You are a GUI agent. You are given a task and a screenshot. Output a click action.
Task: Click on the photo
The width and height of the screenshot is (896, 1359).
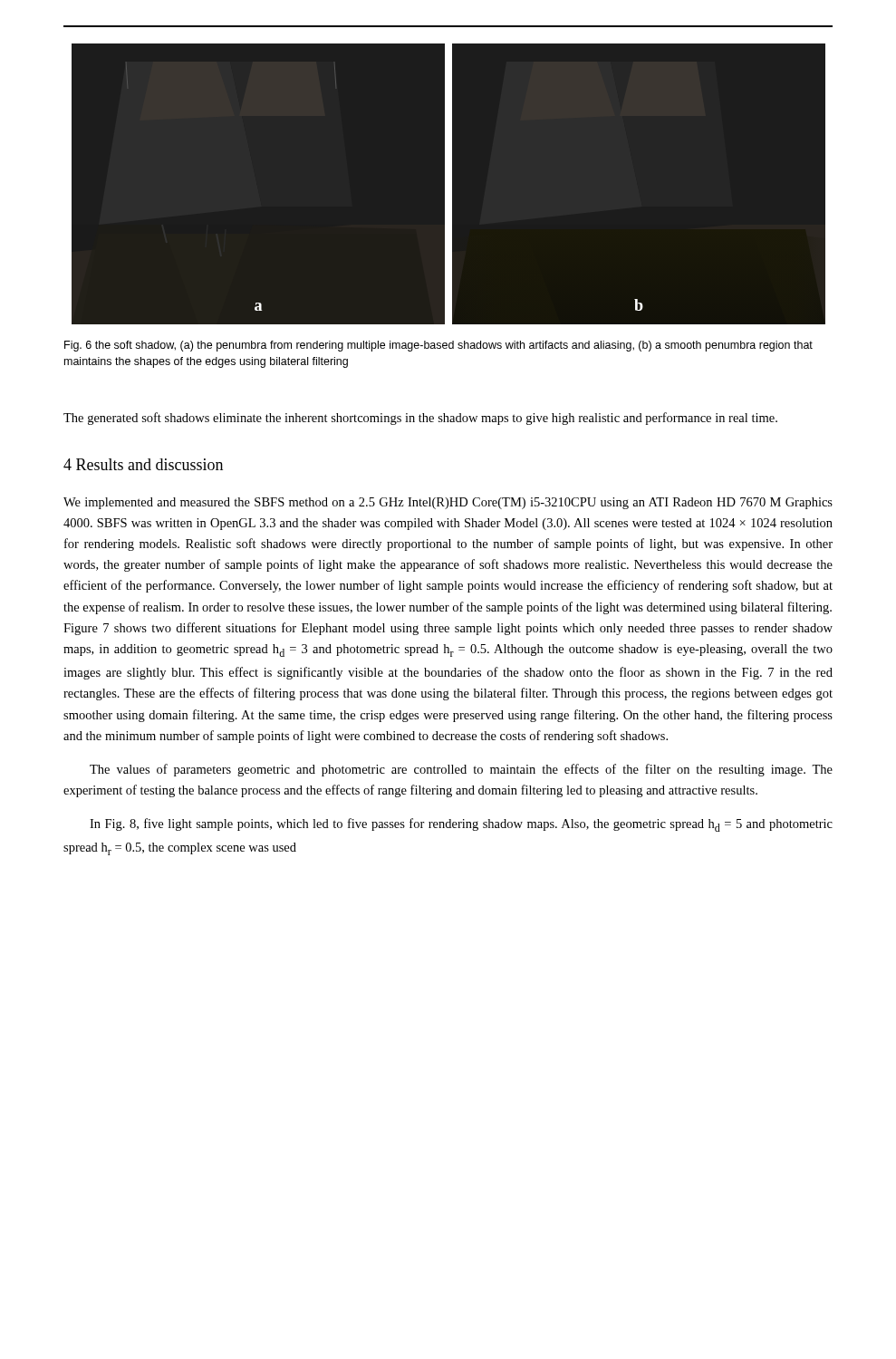click(448, 186)
